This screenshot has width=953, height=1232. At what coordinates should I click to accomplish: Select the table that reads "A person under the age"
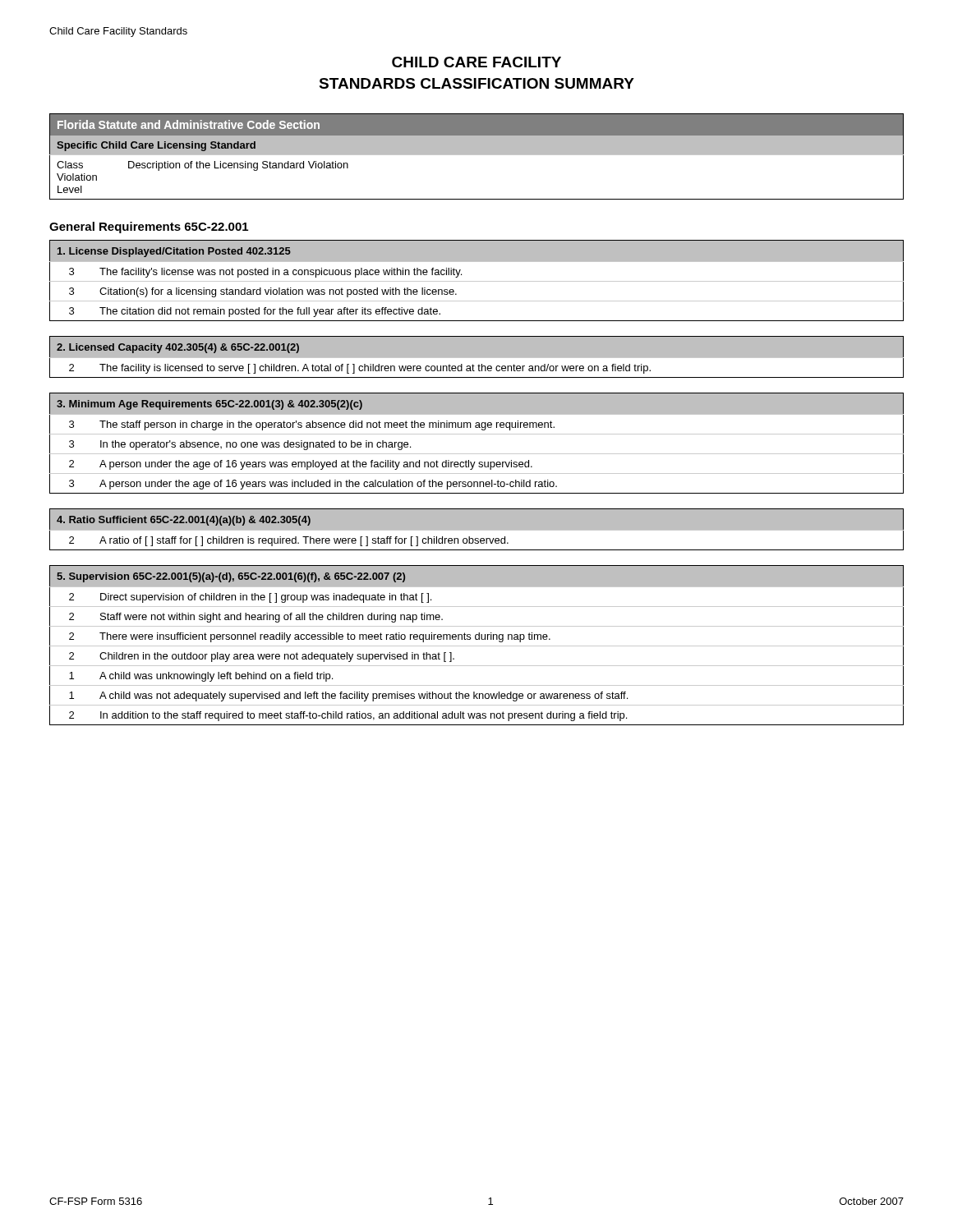click(476, 443)
